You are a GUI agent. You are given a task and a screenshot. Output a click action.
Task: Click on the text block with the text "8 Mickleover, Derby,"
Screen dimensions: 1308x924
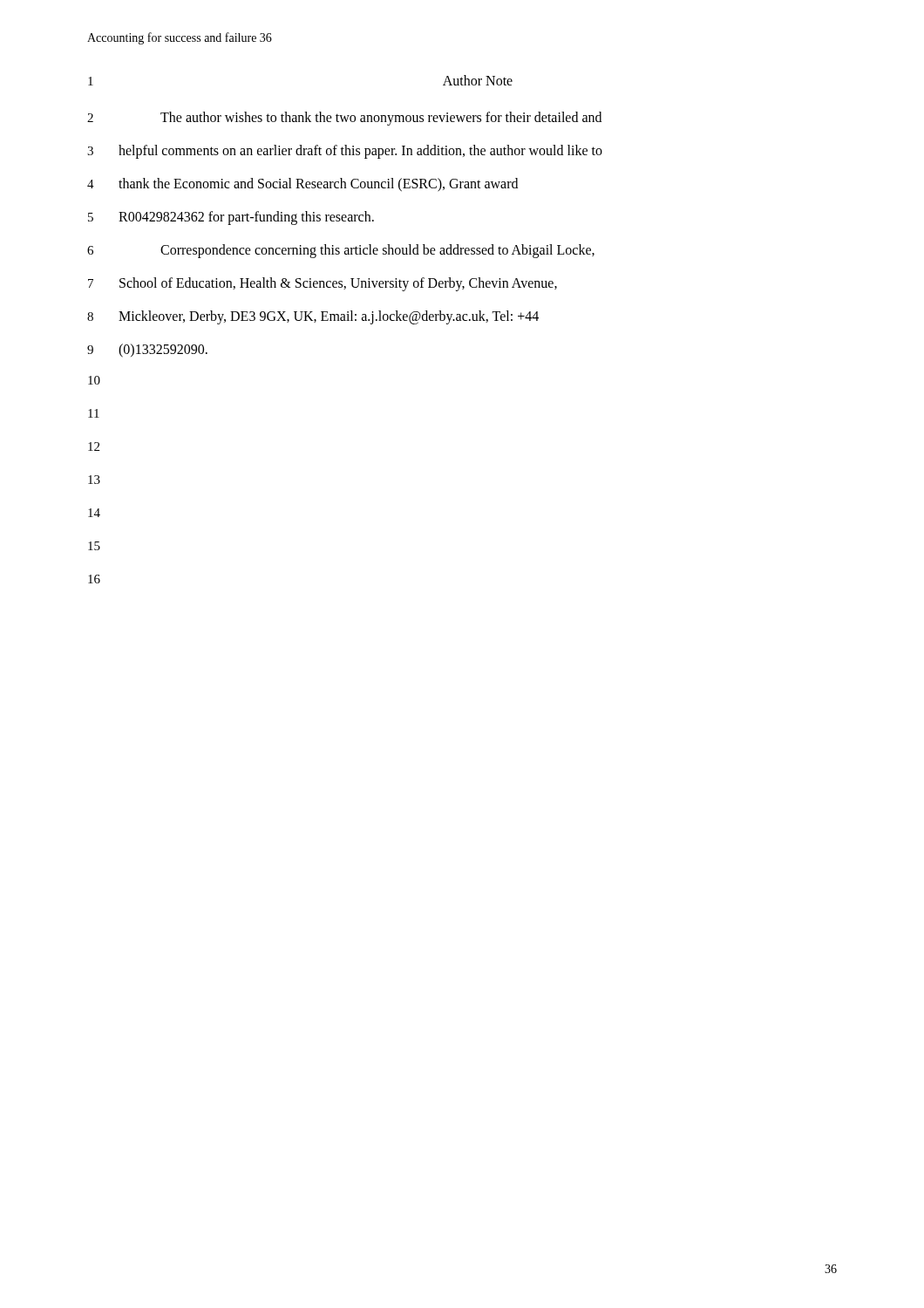(462, 316)
